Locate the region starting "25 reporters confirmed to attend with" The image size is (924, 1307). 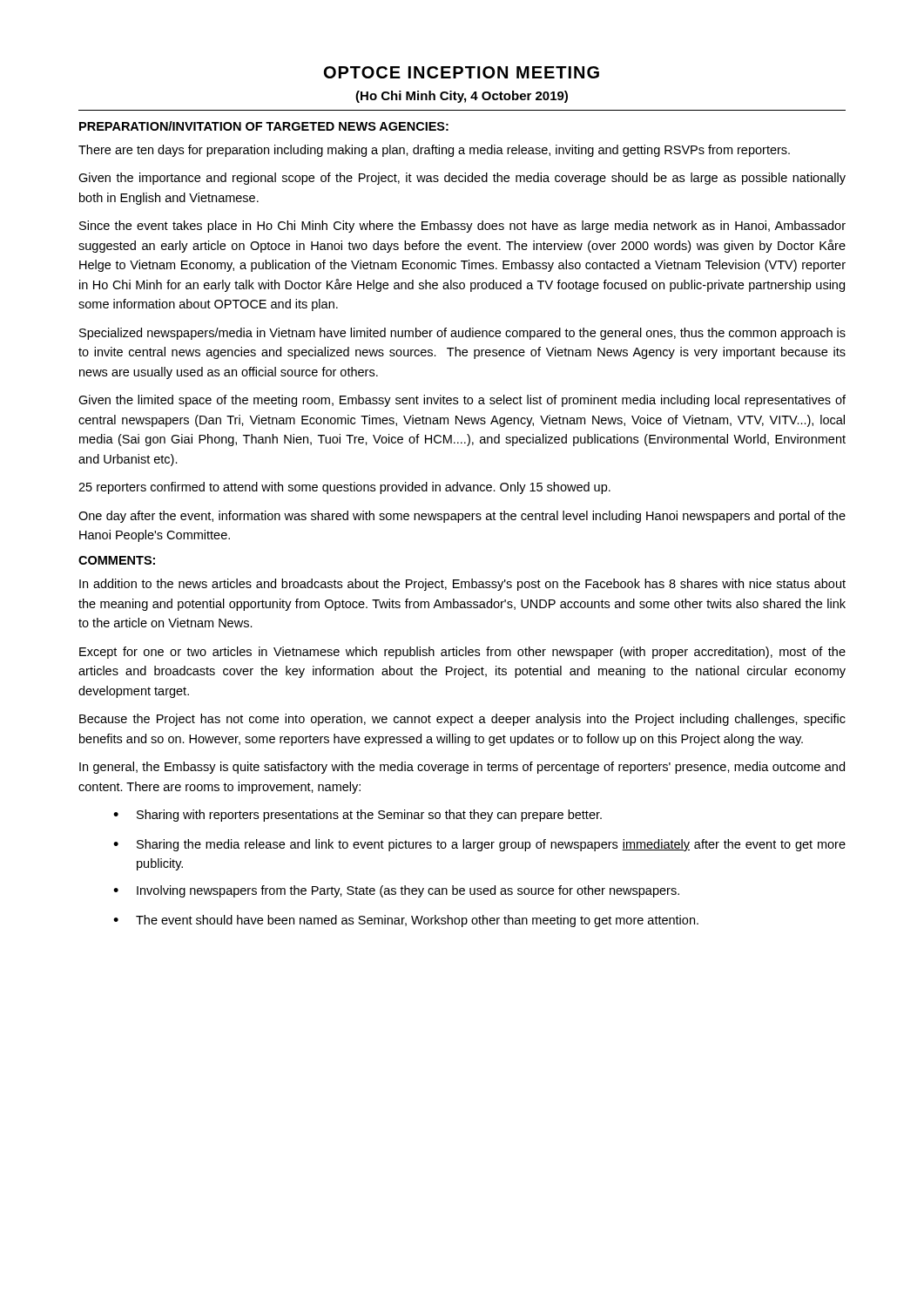[345, 487]
